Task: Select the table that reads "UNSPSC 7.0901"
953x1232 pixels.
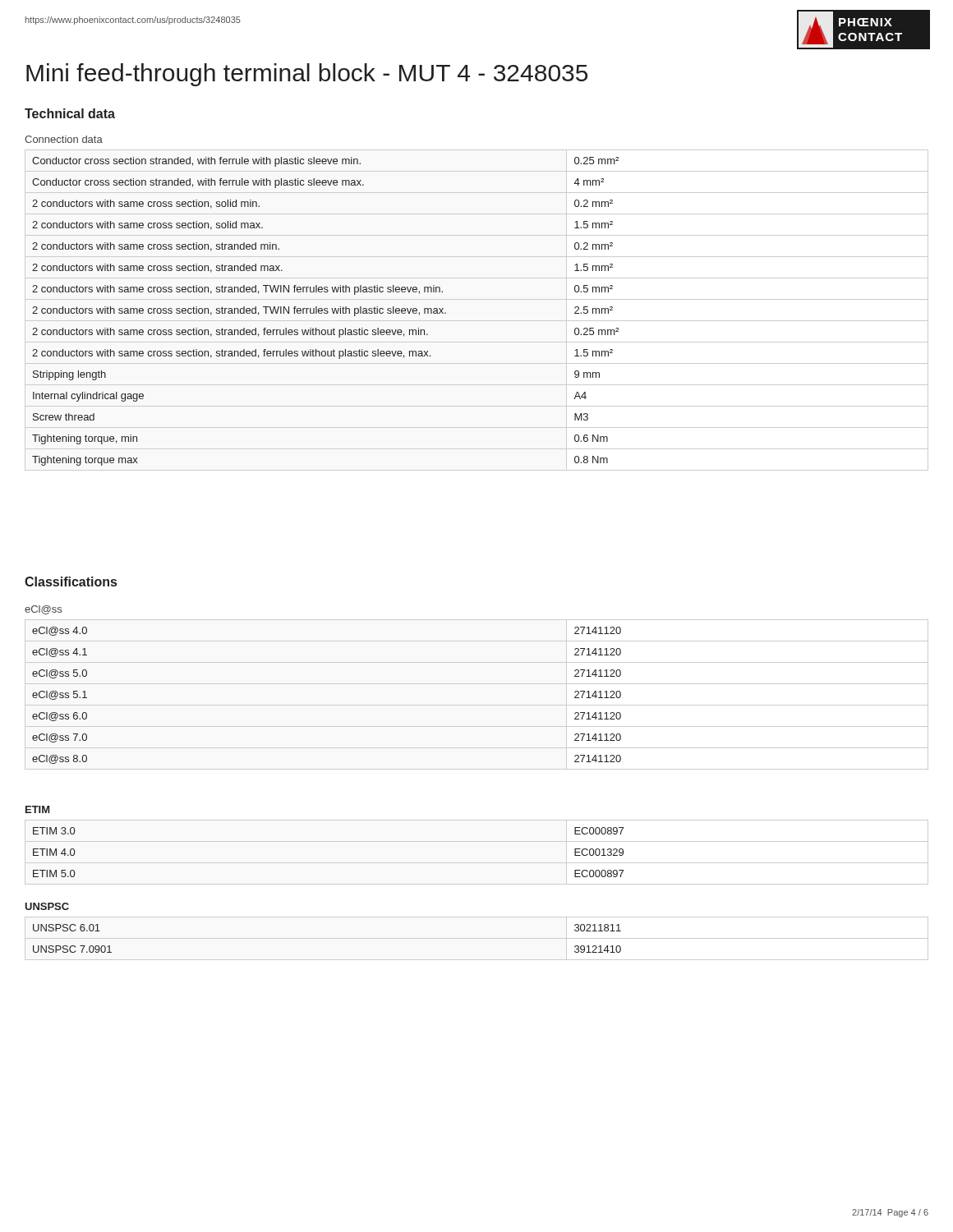Action: point(476,938)
